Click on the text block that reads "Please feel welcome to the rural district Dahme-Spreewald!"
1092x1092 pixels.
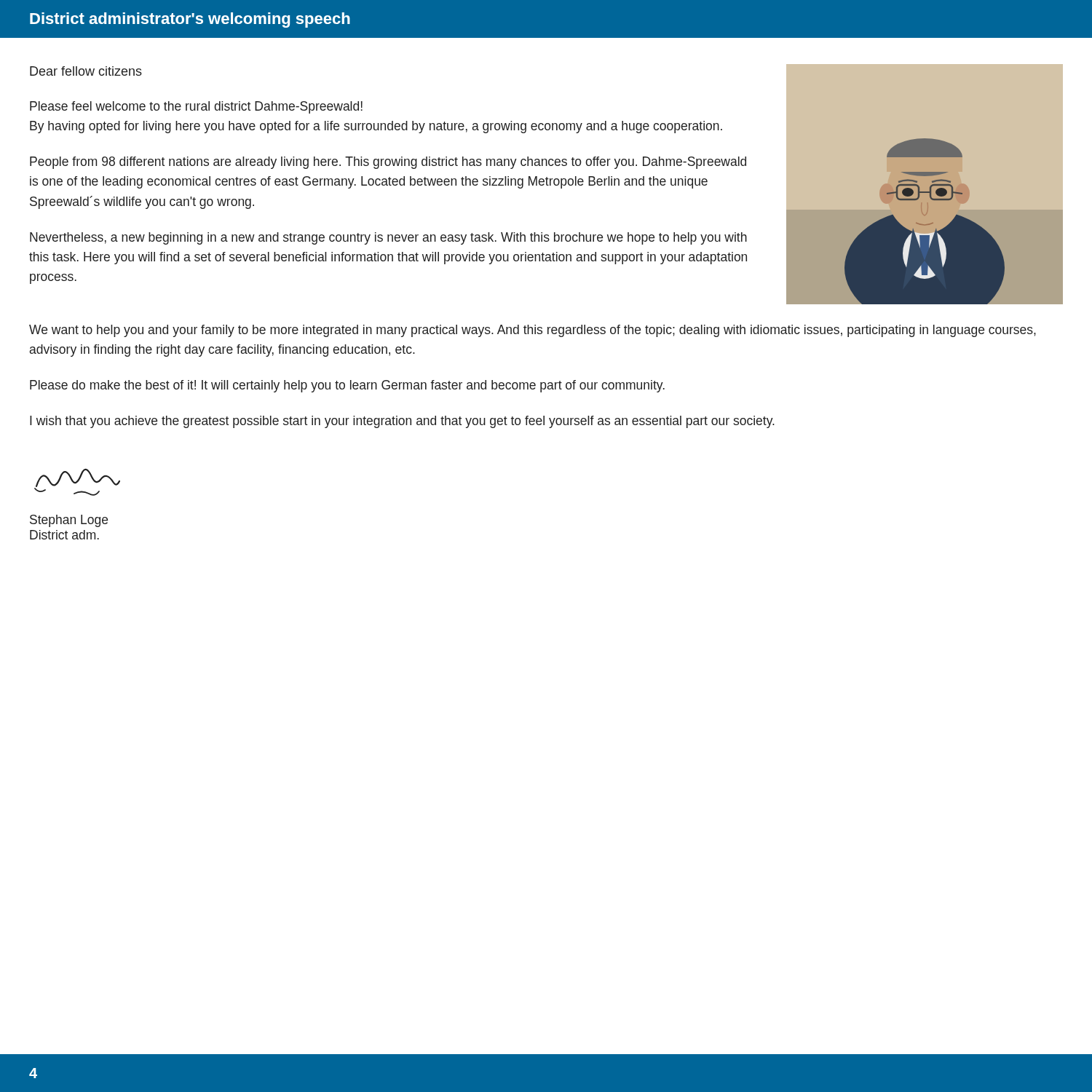[376, 116]
